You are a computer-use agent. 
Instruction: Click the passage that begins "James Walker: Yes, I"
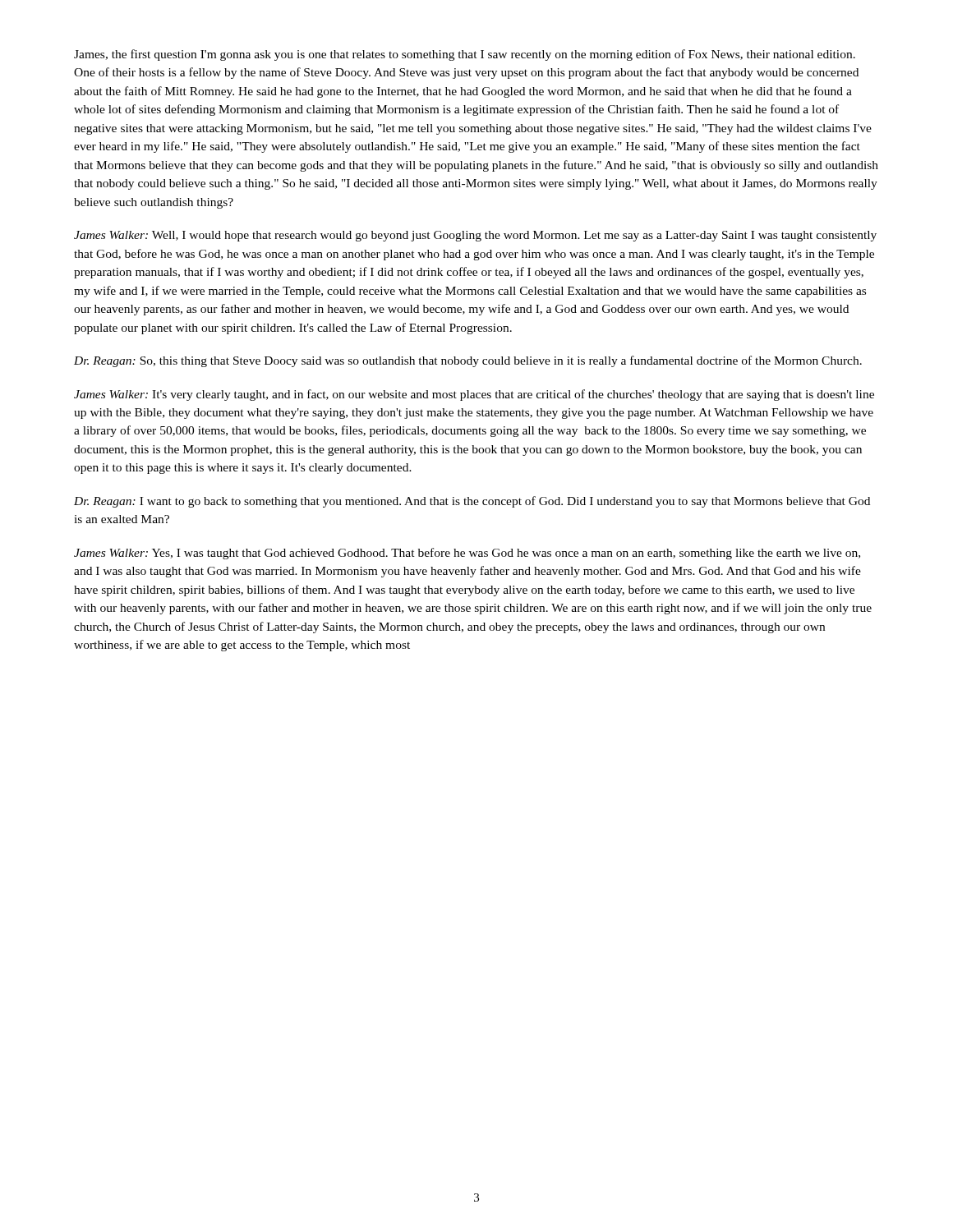click(473, 598)
